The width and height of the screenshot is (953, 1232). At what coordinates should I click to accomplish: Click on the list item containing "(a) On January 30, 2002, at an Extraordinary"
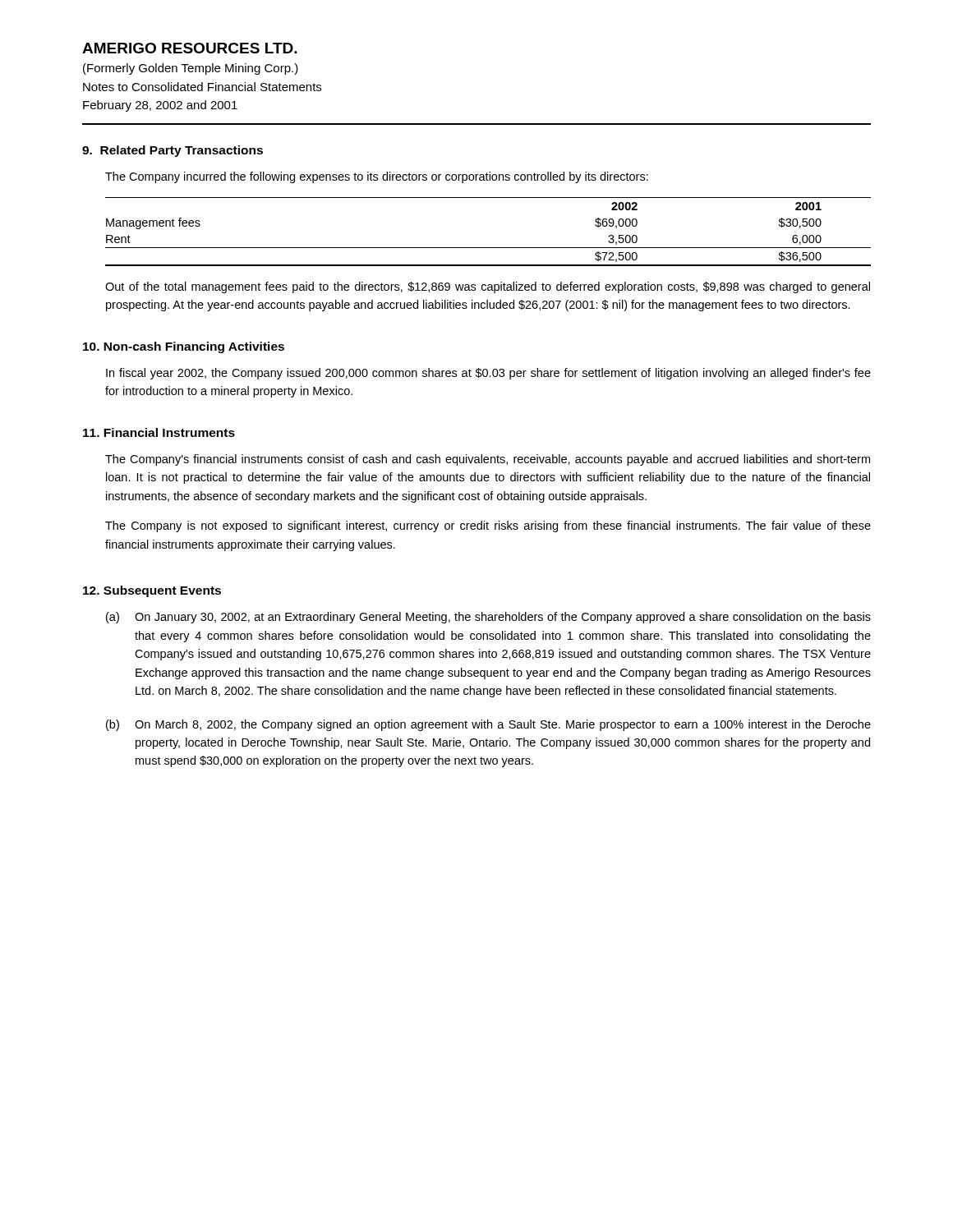click(488, 654)
